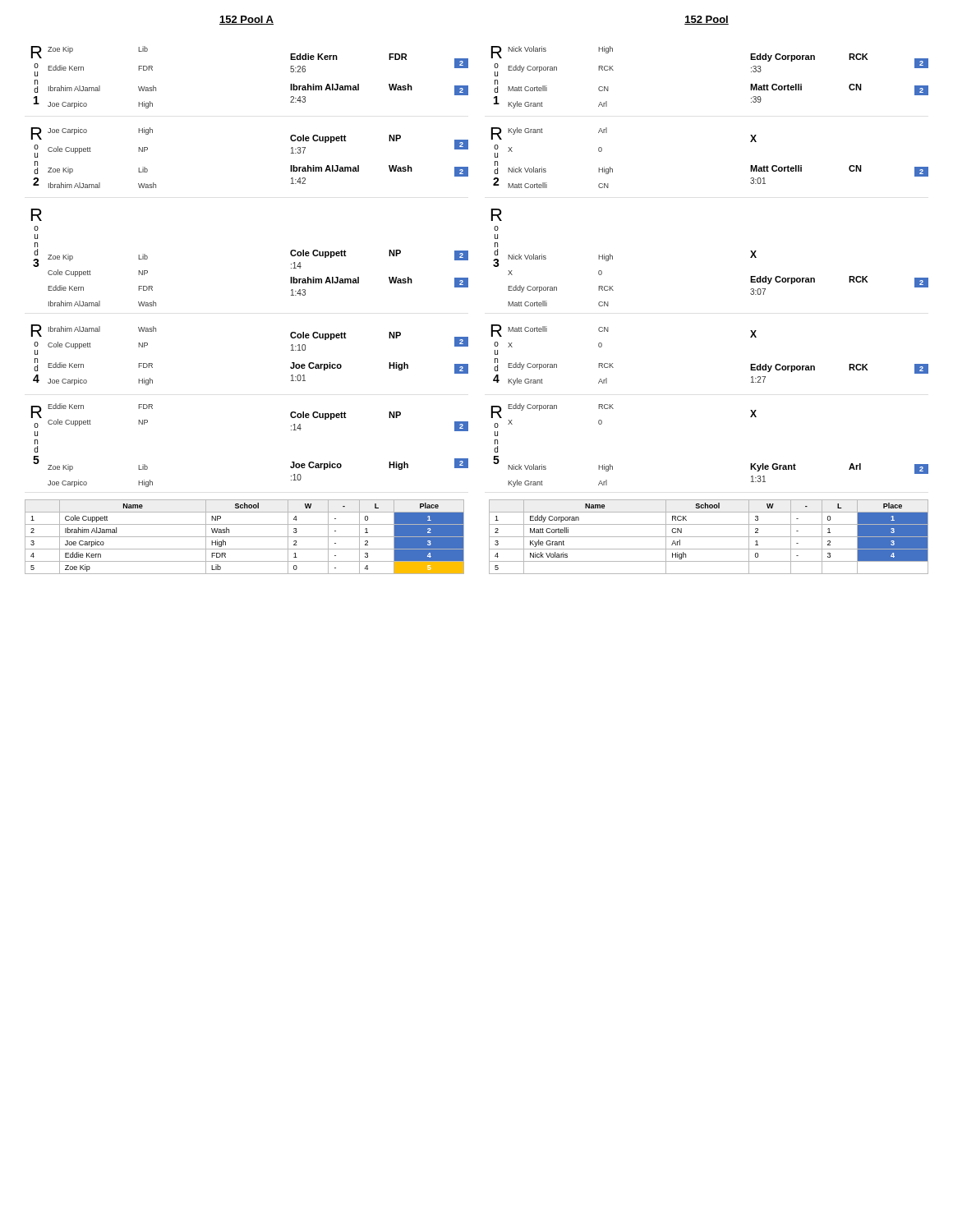Locate the text "152 Pool"

pos(707,19)
